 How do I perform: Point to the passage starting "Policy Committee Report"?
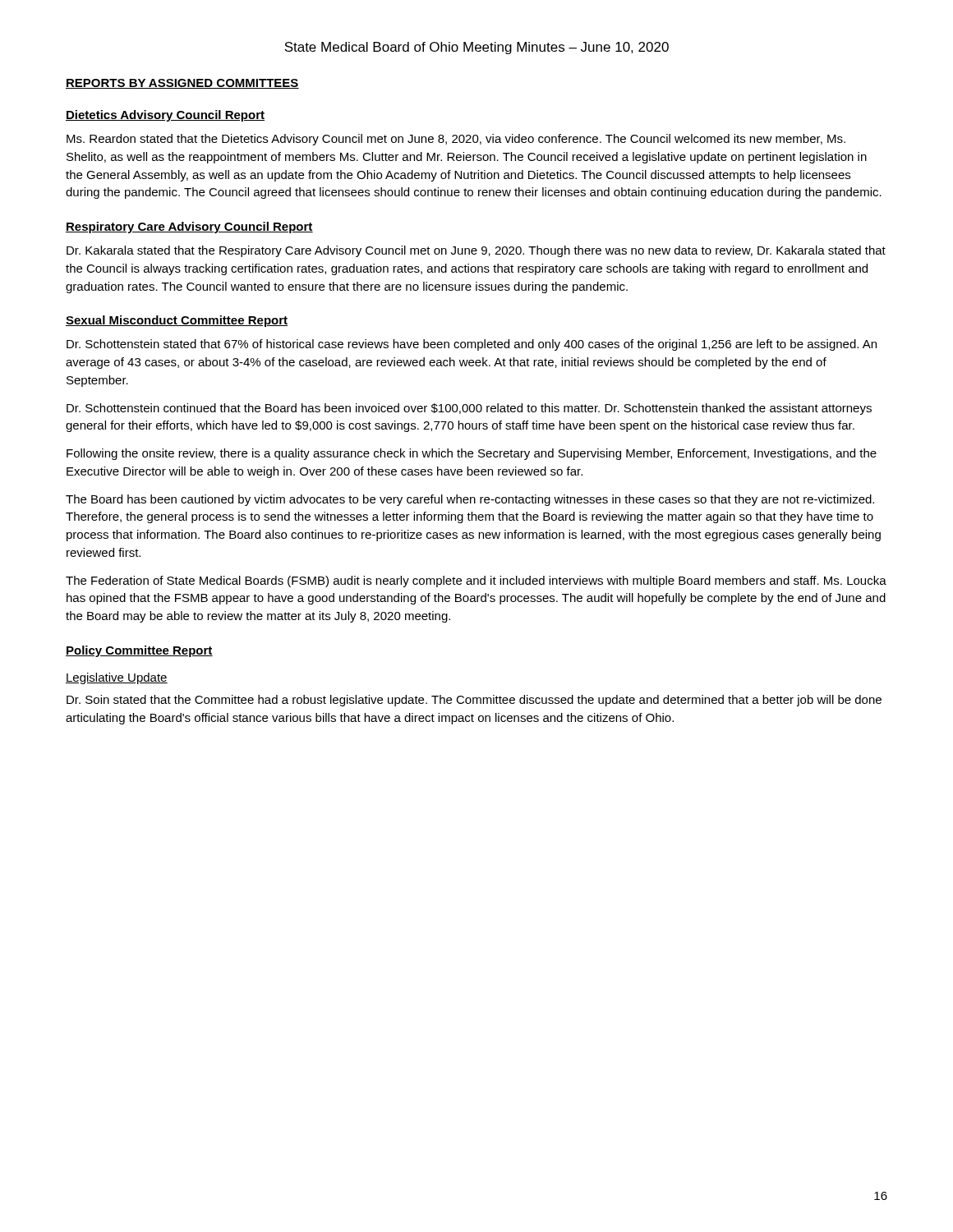tap(139, 650)
